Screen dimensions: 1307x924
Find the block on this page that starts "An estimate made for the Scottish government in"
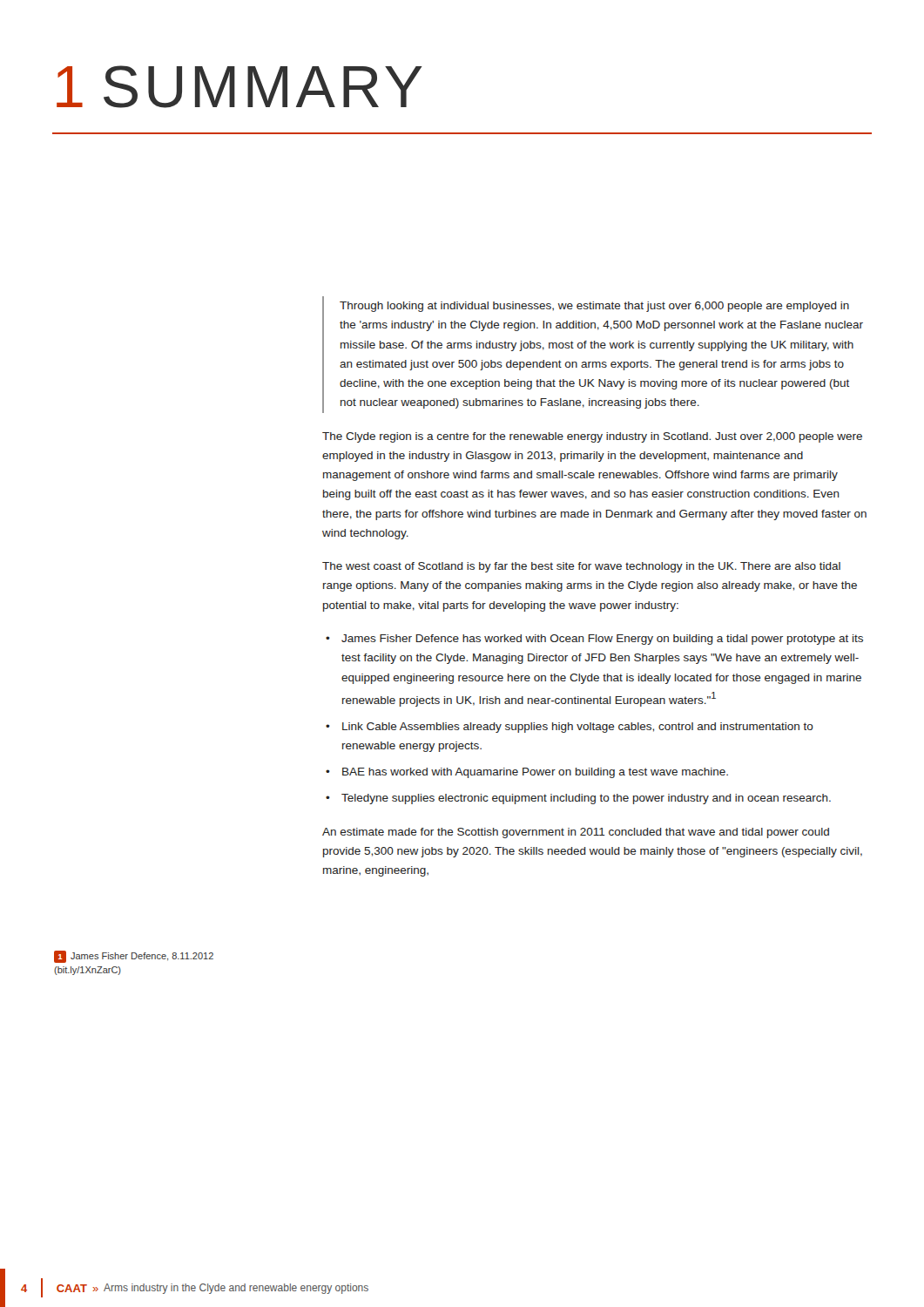point(595,851)
